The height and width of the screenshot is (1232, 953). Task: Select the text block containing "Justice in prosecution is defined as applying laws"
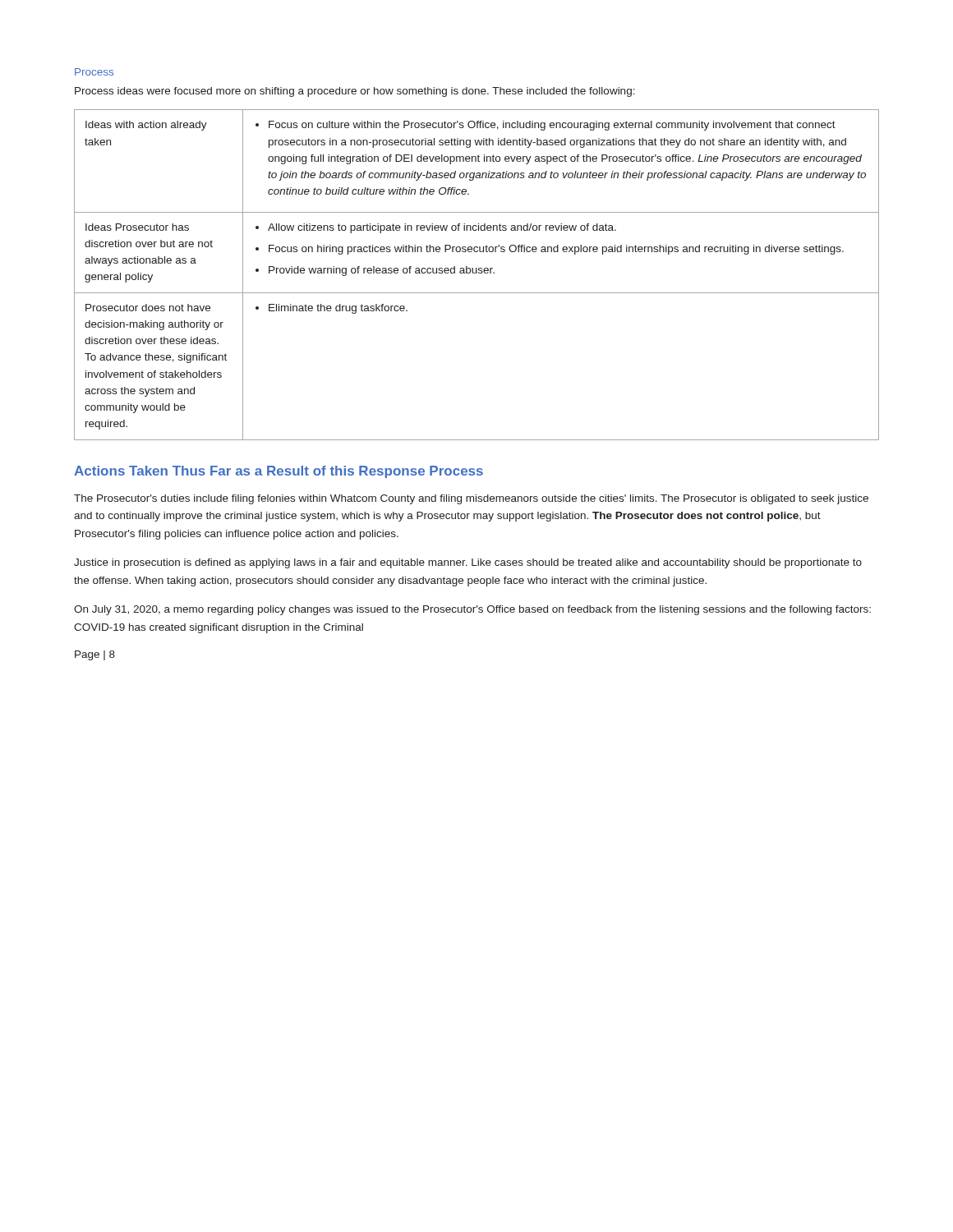(468, 571)
